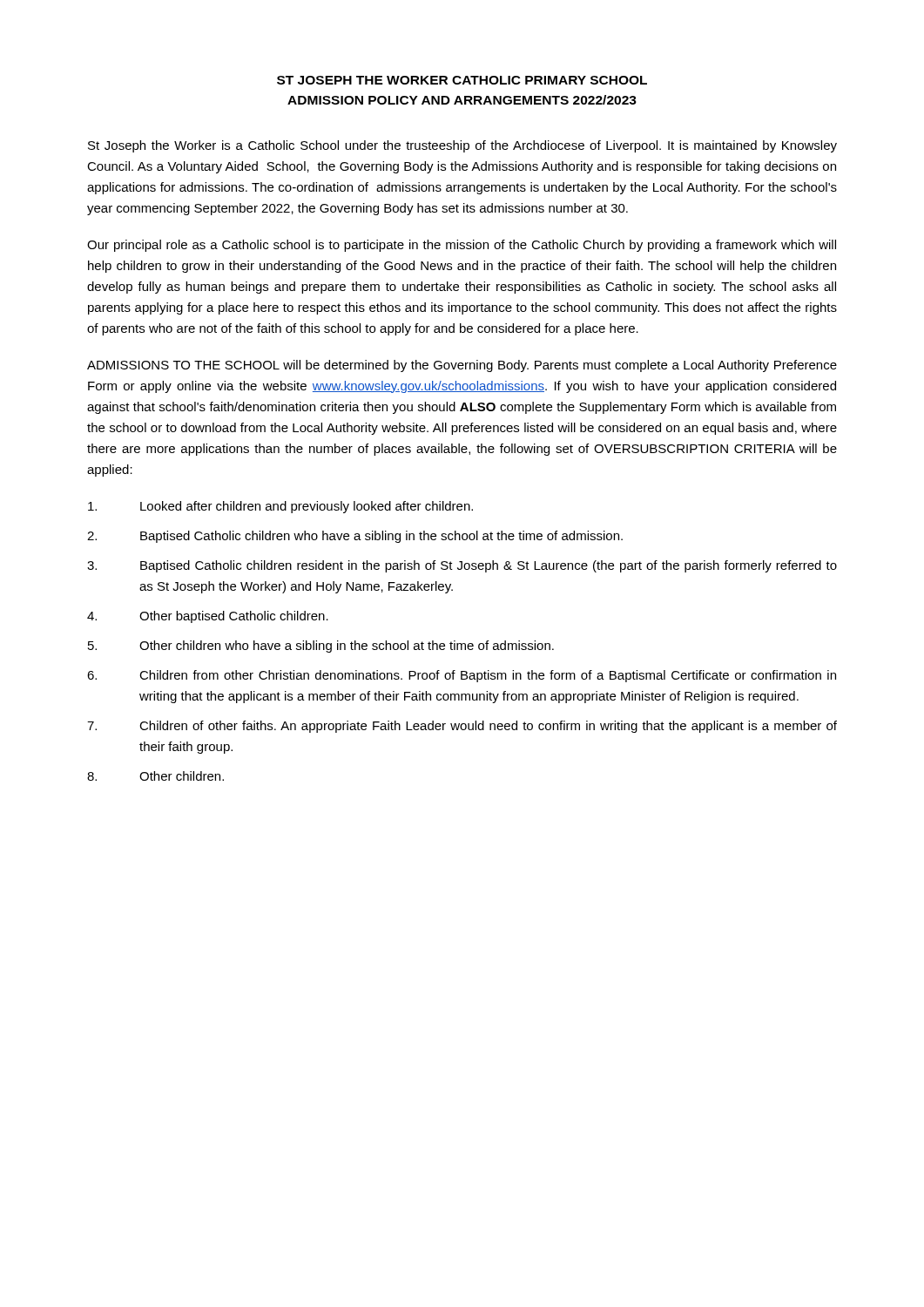Navigate to the block starting "2. Baptised Catholic children who have a sibling"
This screenshot has height=1307, width=924.
[x=462, y=535]
